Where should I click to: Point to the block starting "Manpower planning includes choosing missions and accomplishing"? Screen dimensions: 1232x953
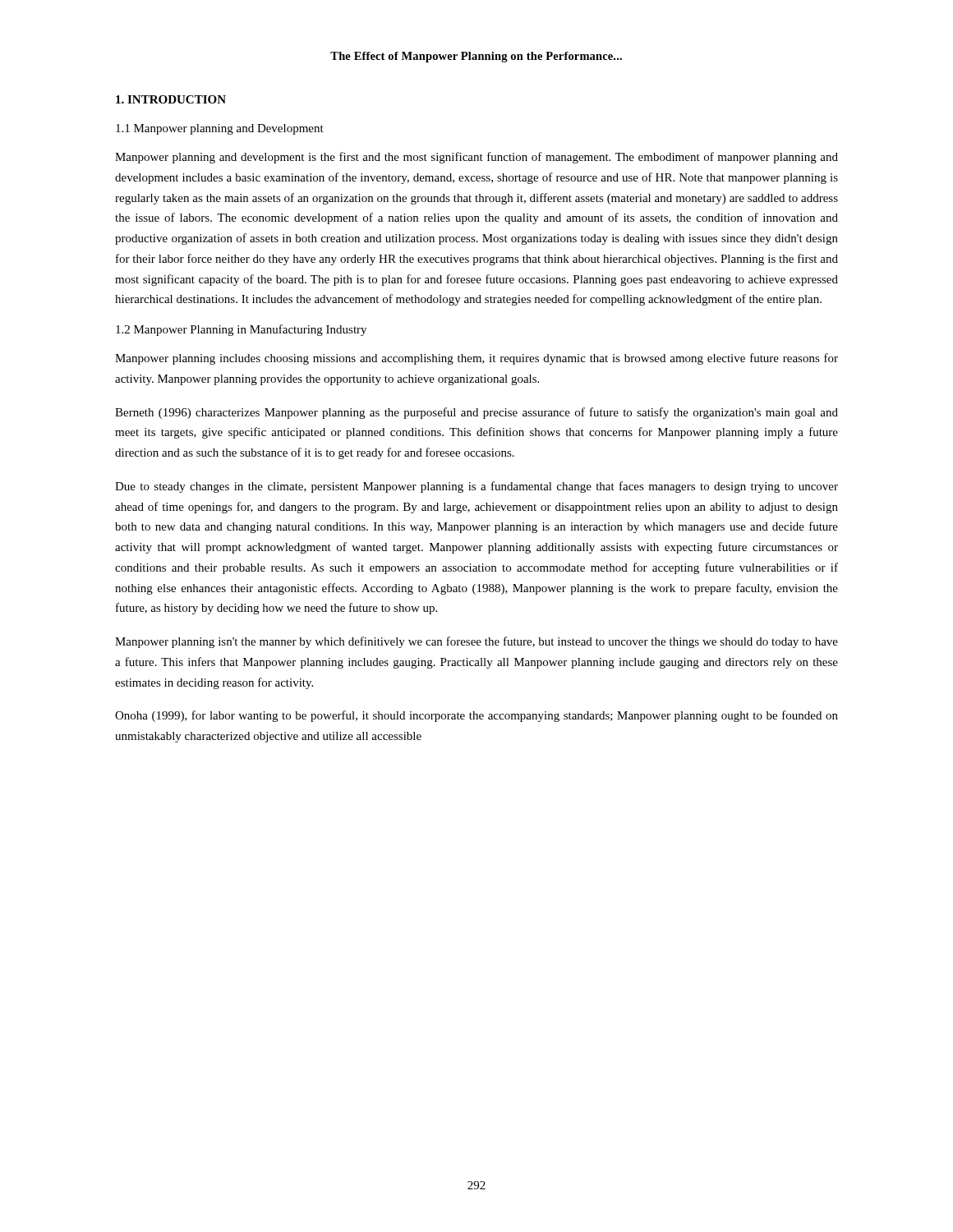[476, 368]
